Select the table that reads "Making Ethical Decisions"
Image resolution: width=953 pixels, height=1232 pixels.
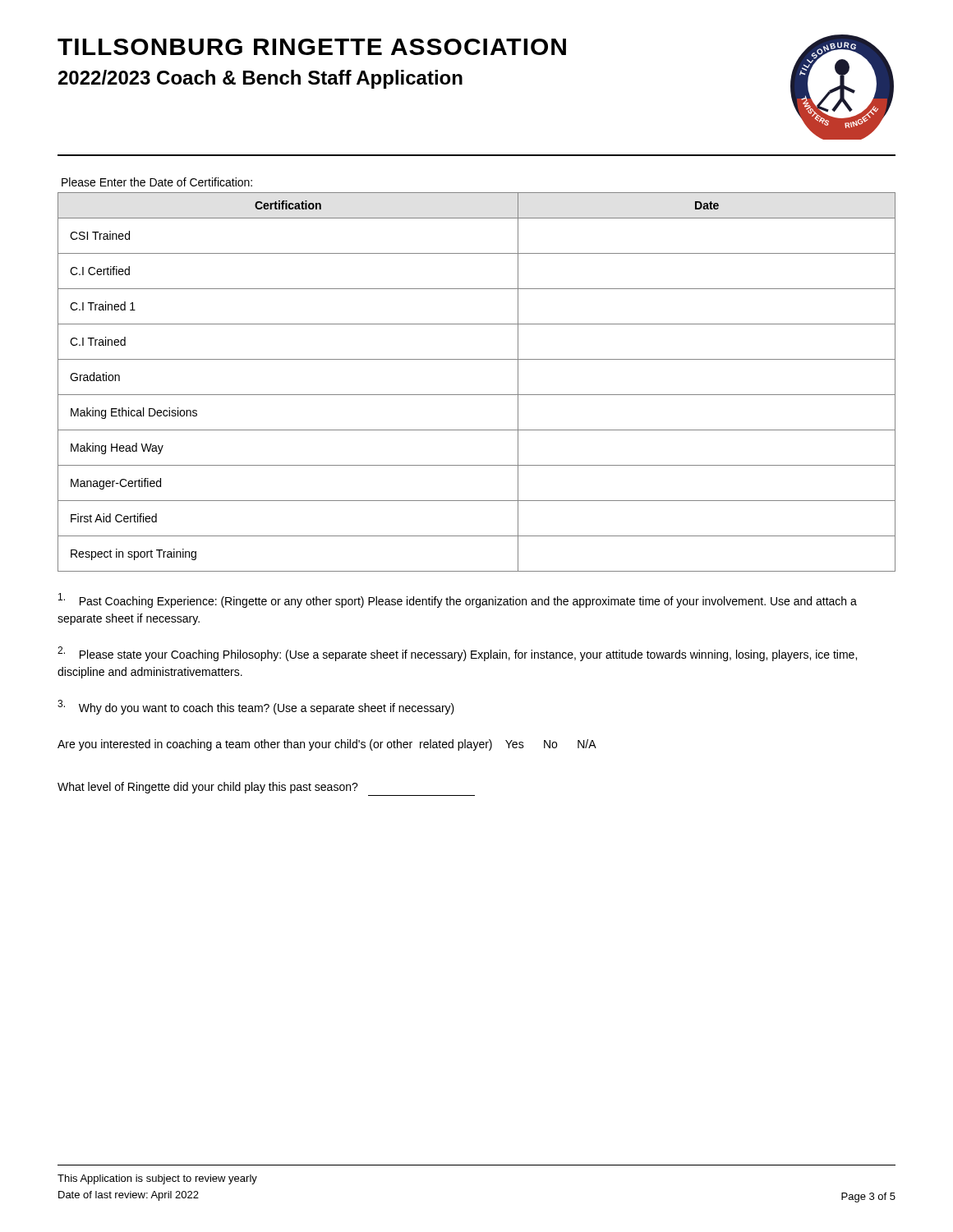click(x=476, y=382)
